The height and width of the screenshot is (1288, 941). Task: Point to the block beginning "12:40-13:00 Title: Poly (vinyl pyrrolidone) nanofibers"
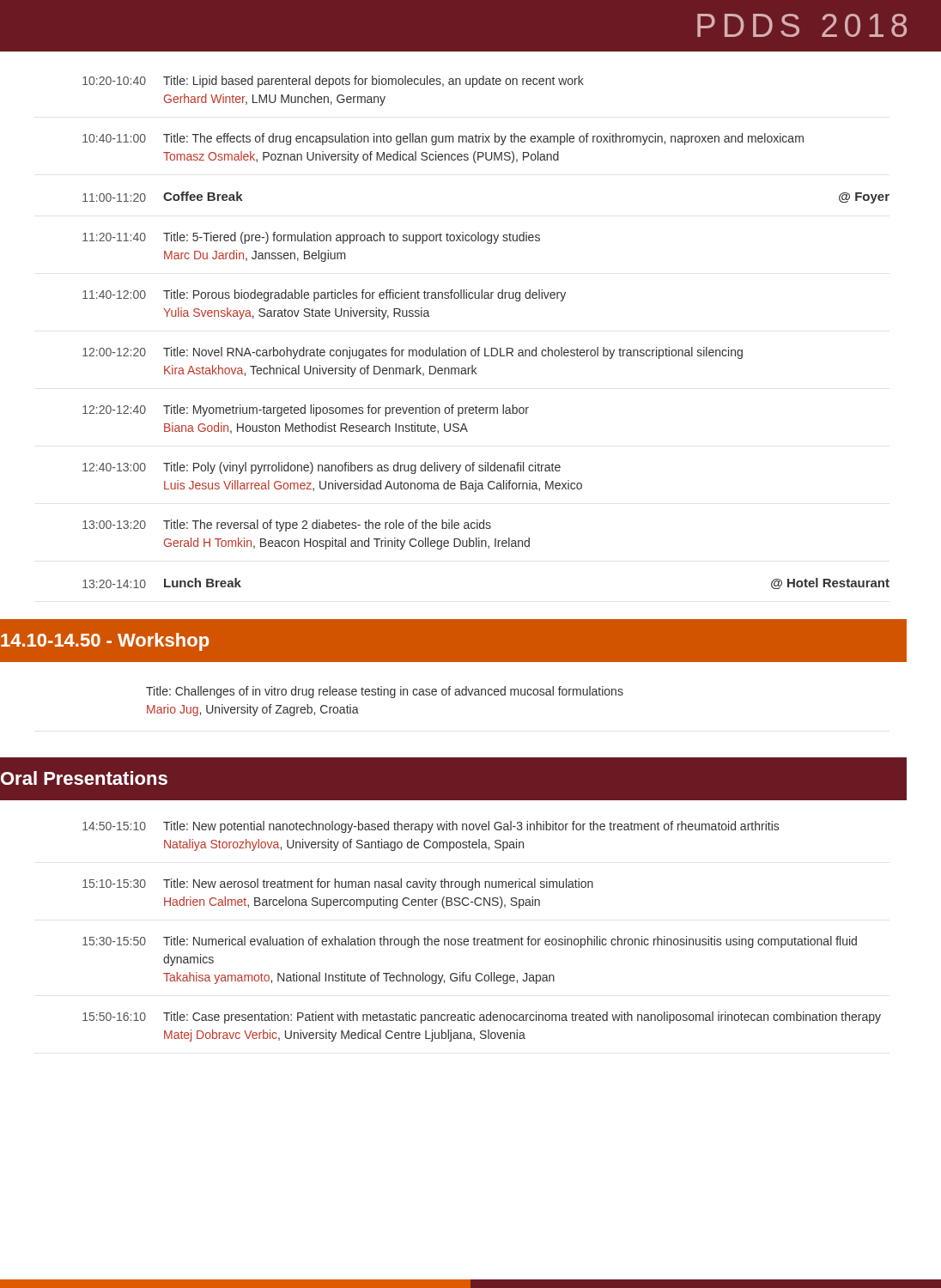462,476
